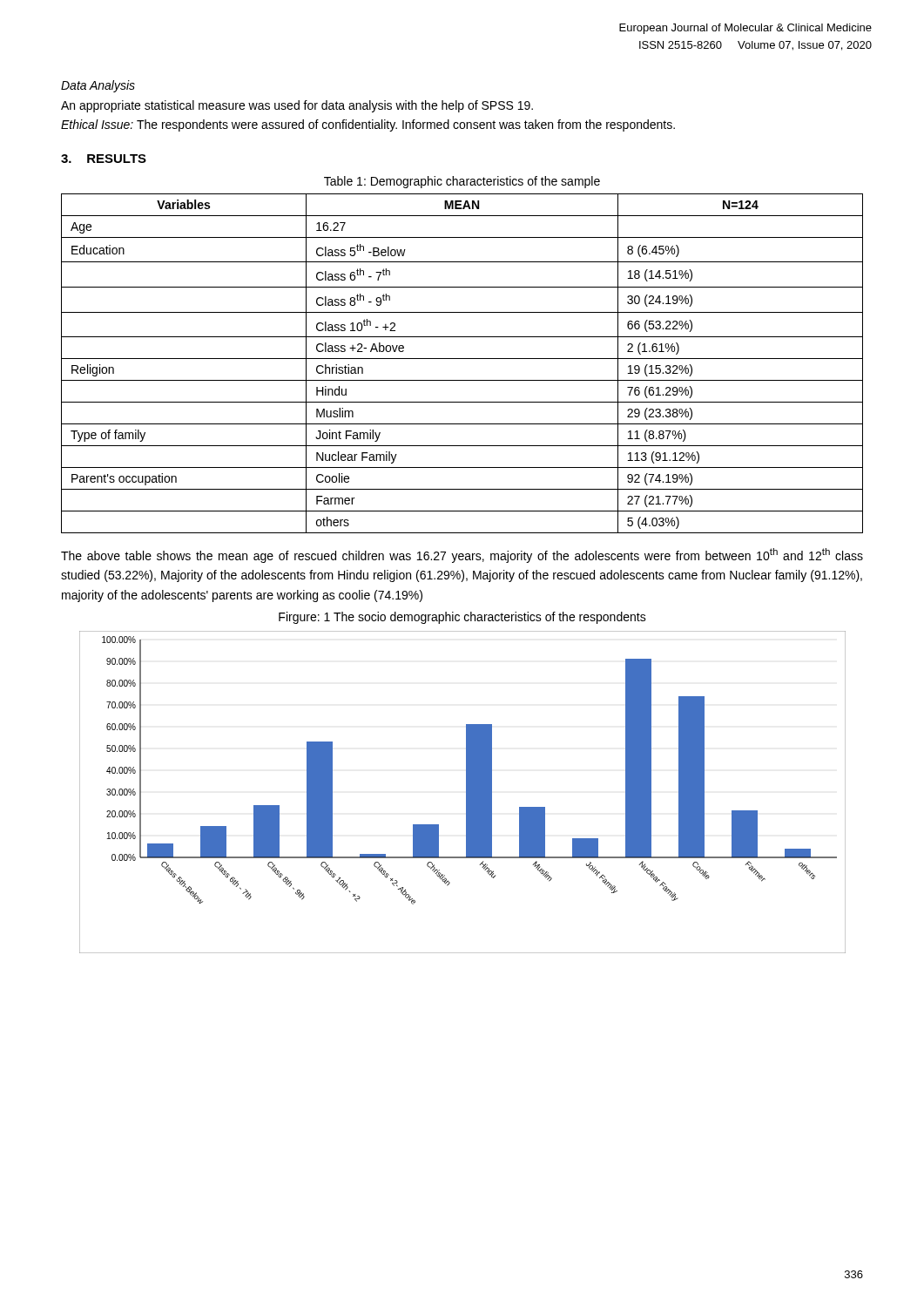Find the table that mentions "113 (91.12%)"
Screen dimensions: 1307x924
462,363
